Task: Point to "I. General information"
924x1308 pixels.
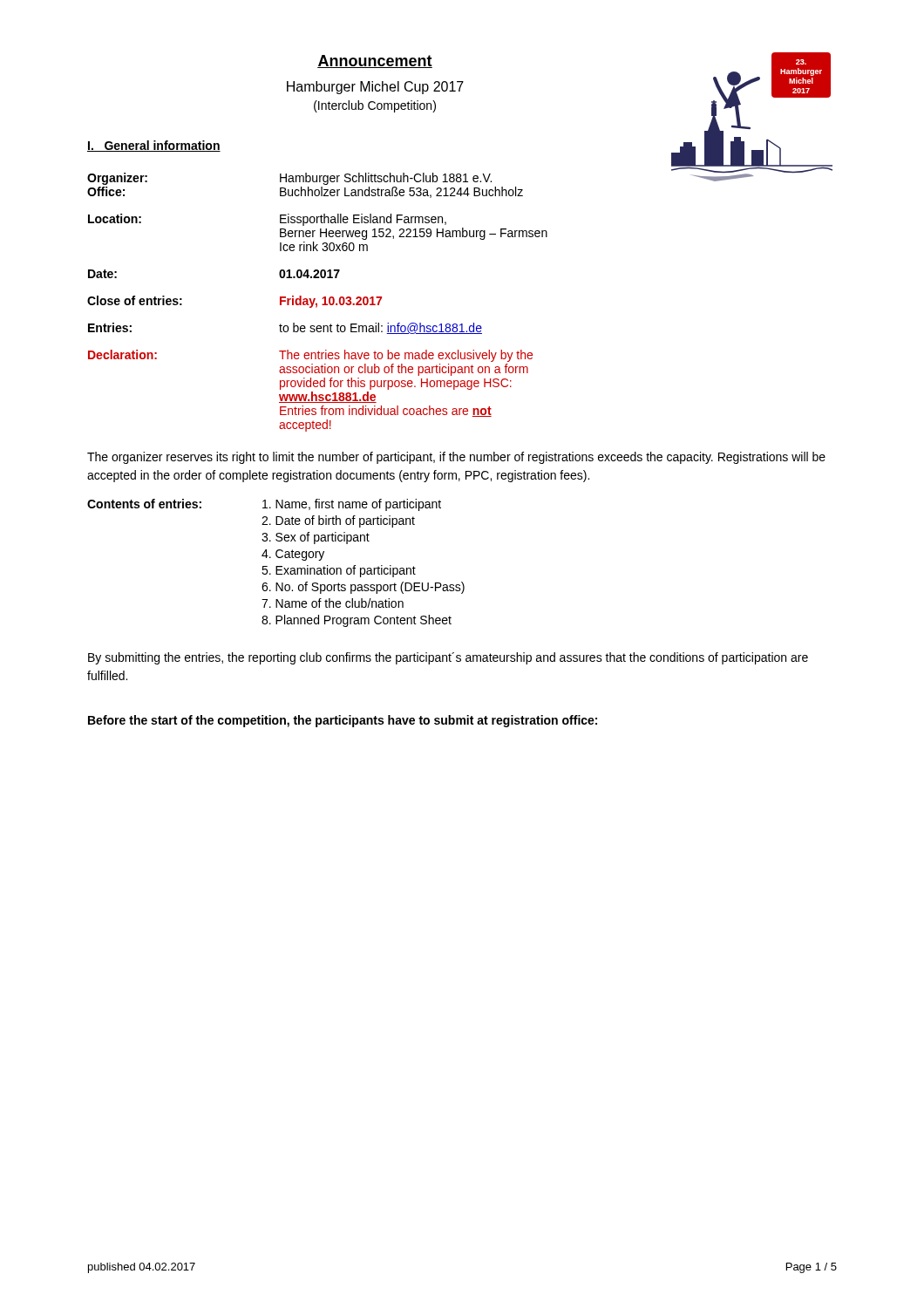Action: [x=154, y=146]
